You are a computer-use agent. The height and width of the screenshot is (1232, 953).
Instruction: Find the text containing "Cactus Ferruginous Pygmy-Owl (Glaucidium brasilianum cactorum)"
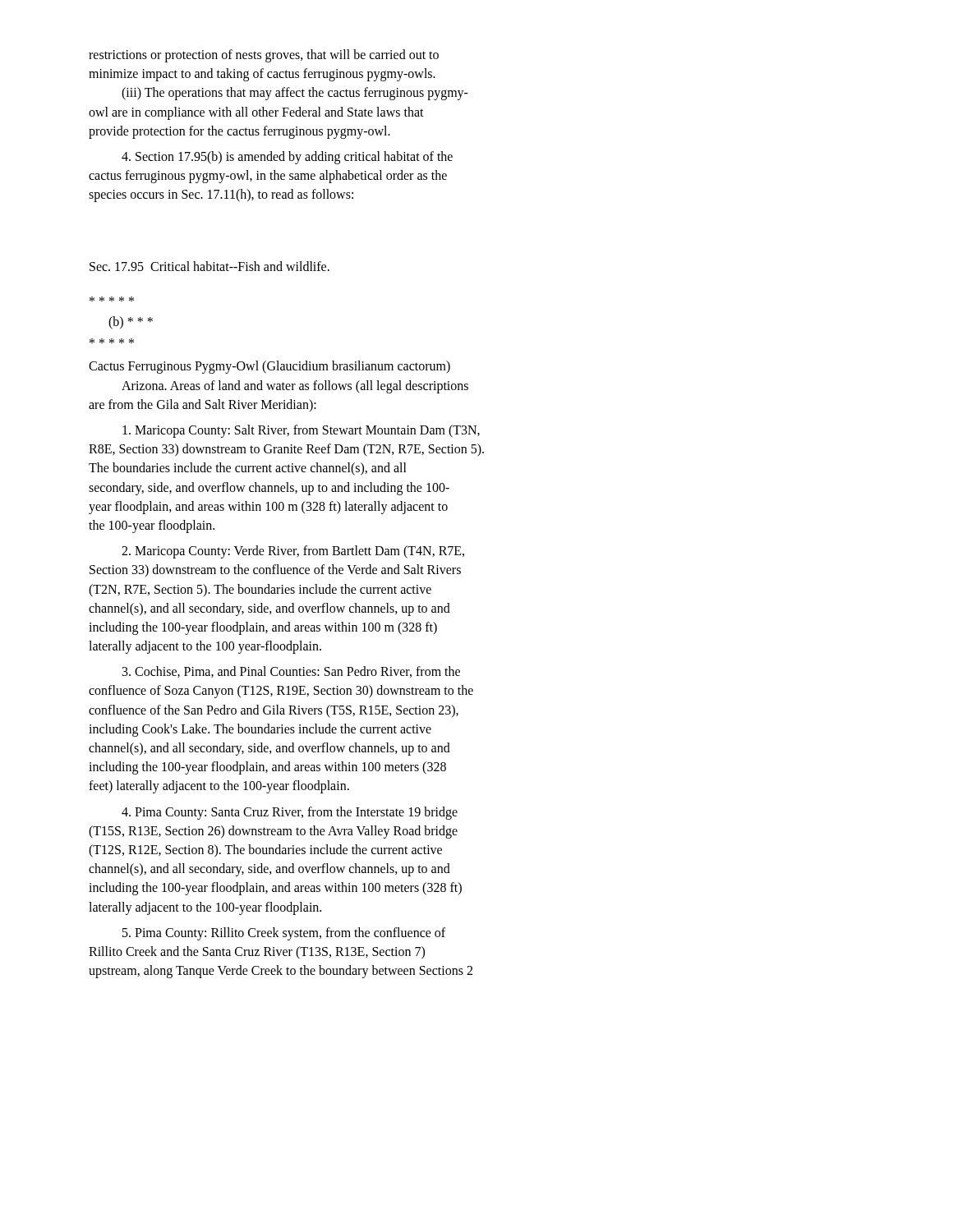(x=269, y=367)
